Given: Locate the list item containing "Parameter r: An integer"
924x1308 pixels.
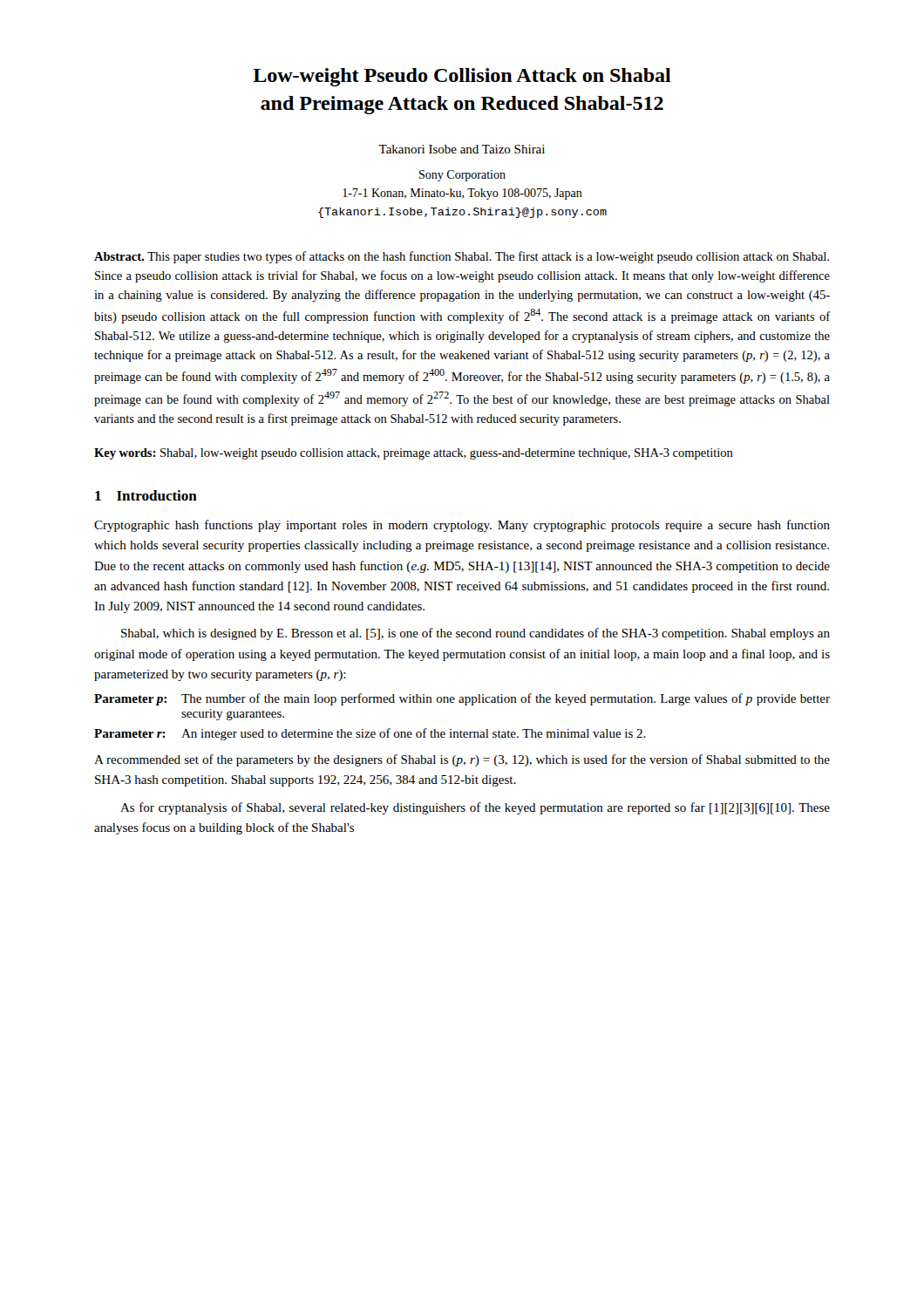Looking at the screenshot, I should click(x=462, y=734).
